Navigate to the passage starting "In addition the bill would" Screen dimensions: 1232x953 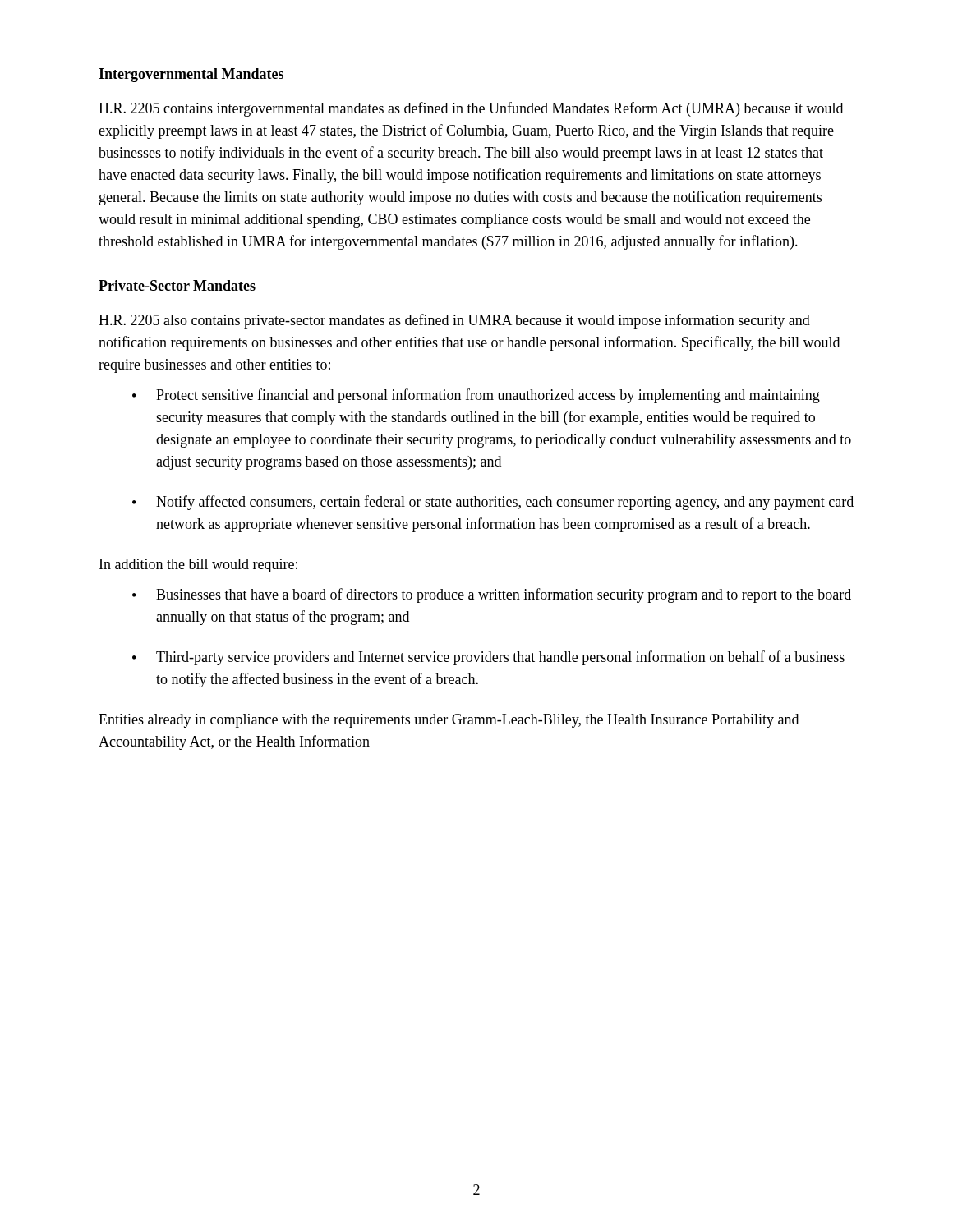(199, 564)
